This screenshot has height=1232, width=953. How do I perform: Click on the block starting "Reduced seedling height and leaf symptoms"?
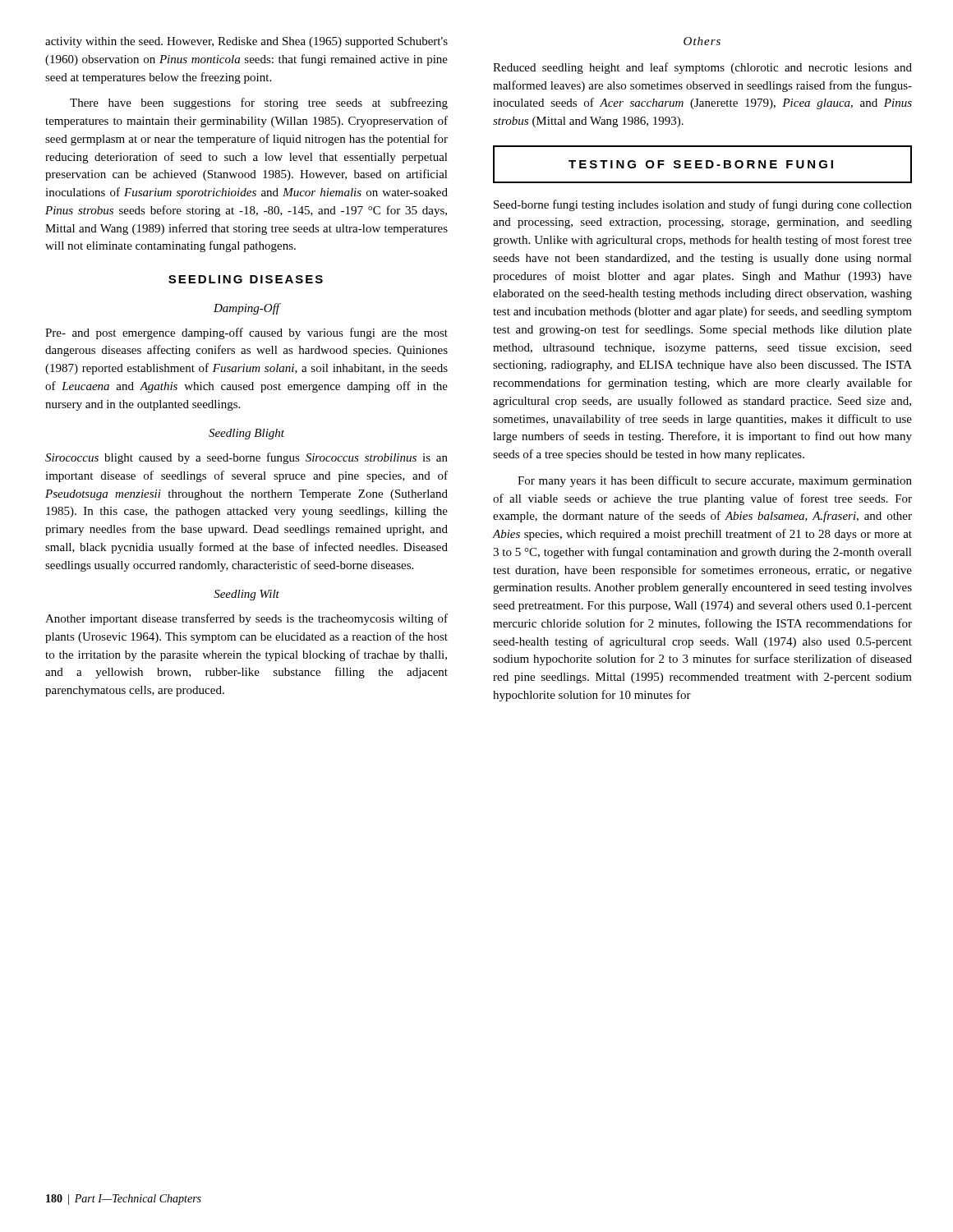(x=702, y=95)
